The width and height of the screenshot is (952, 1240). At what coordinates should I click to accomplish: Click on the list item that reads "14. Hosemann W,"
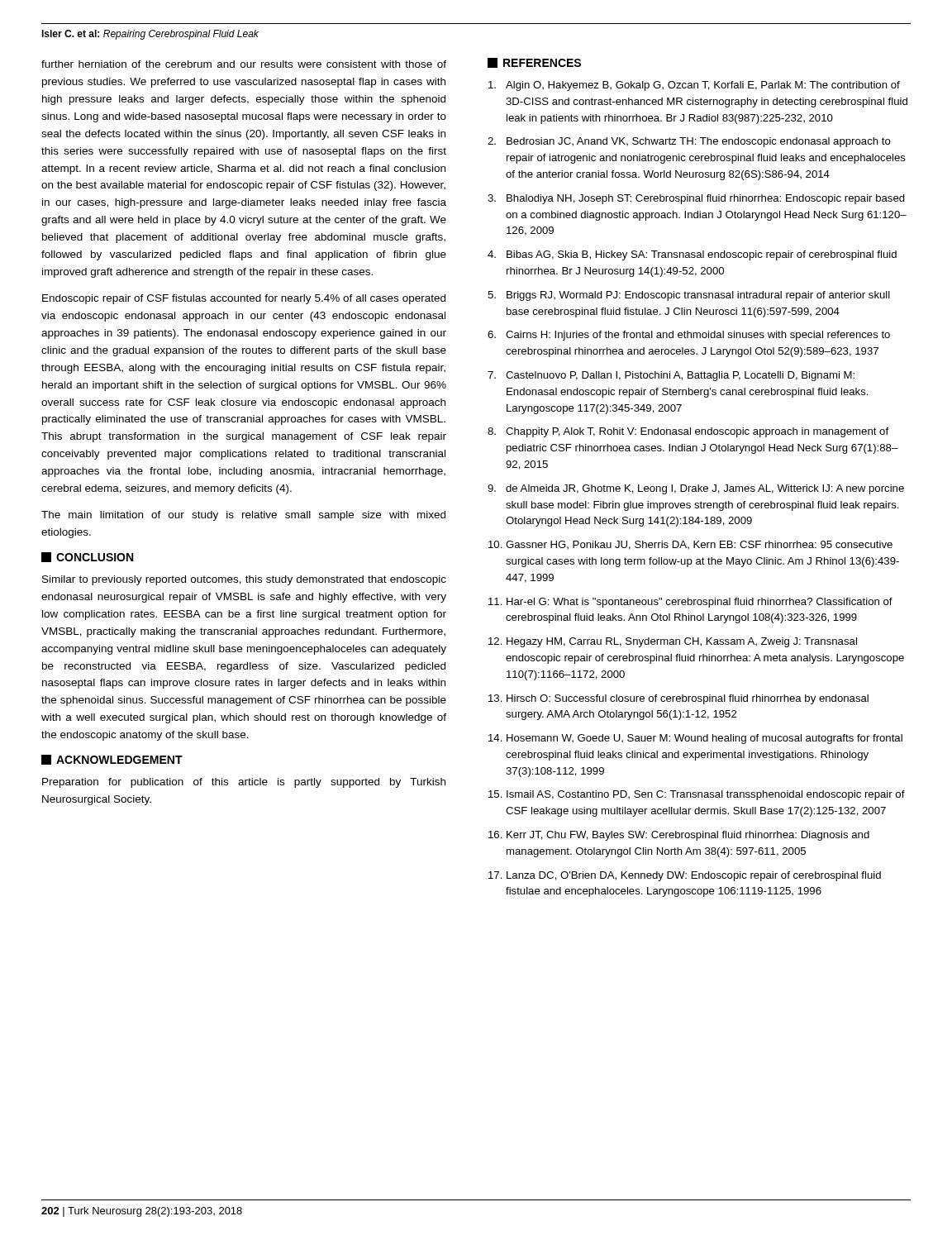coord(698,755)
